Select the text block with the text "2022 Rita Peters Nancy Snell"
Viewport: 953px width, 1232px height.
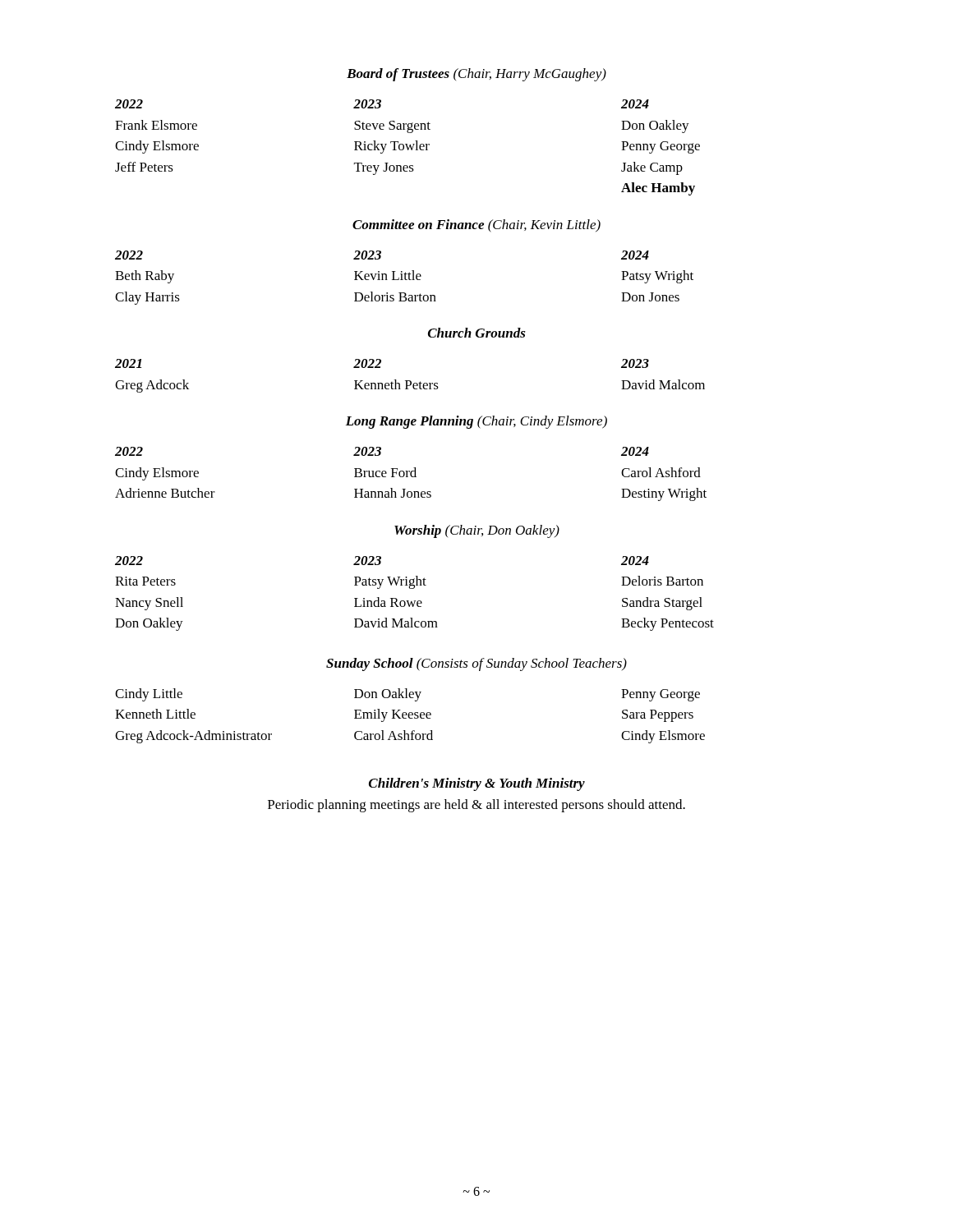tap(129, 561)
